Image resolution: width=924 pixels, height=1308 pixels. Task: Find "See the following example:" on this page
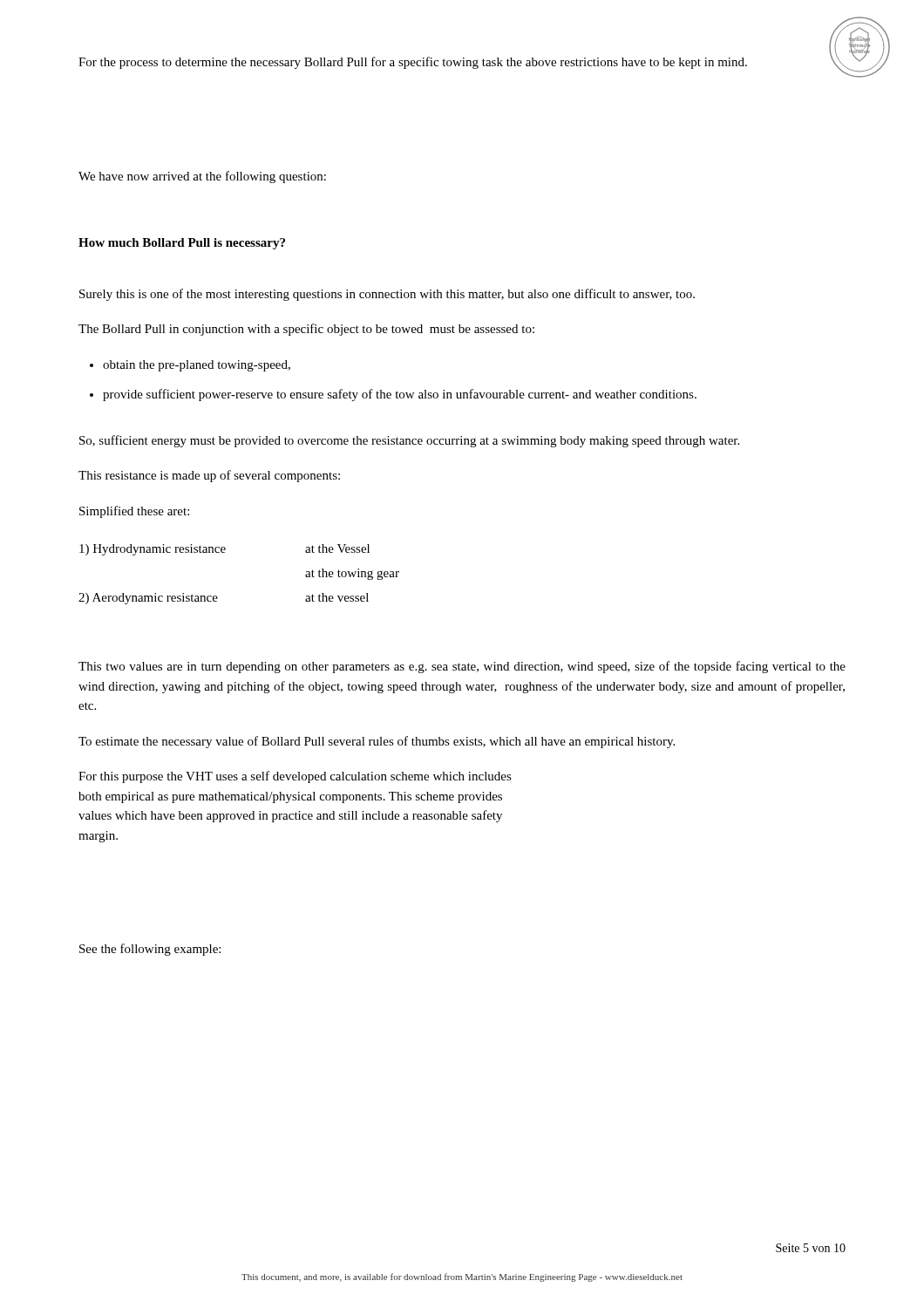[x=150, y=950]
